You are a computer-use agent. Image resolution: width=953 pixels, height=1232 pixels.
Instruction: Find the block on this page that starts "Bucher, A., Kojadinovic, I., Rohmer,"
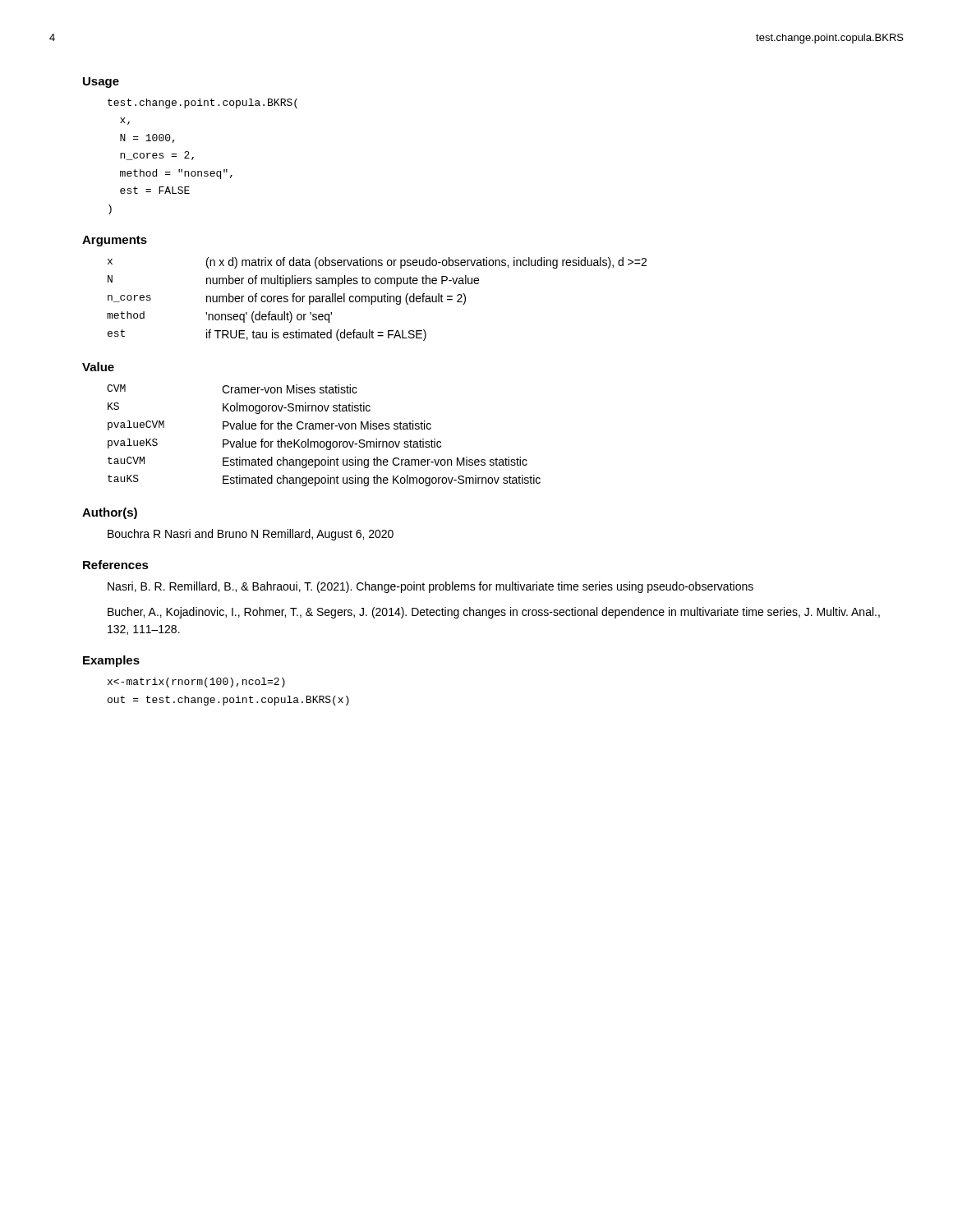point(494,621)
